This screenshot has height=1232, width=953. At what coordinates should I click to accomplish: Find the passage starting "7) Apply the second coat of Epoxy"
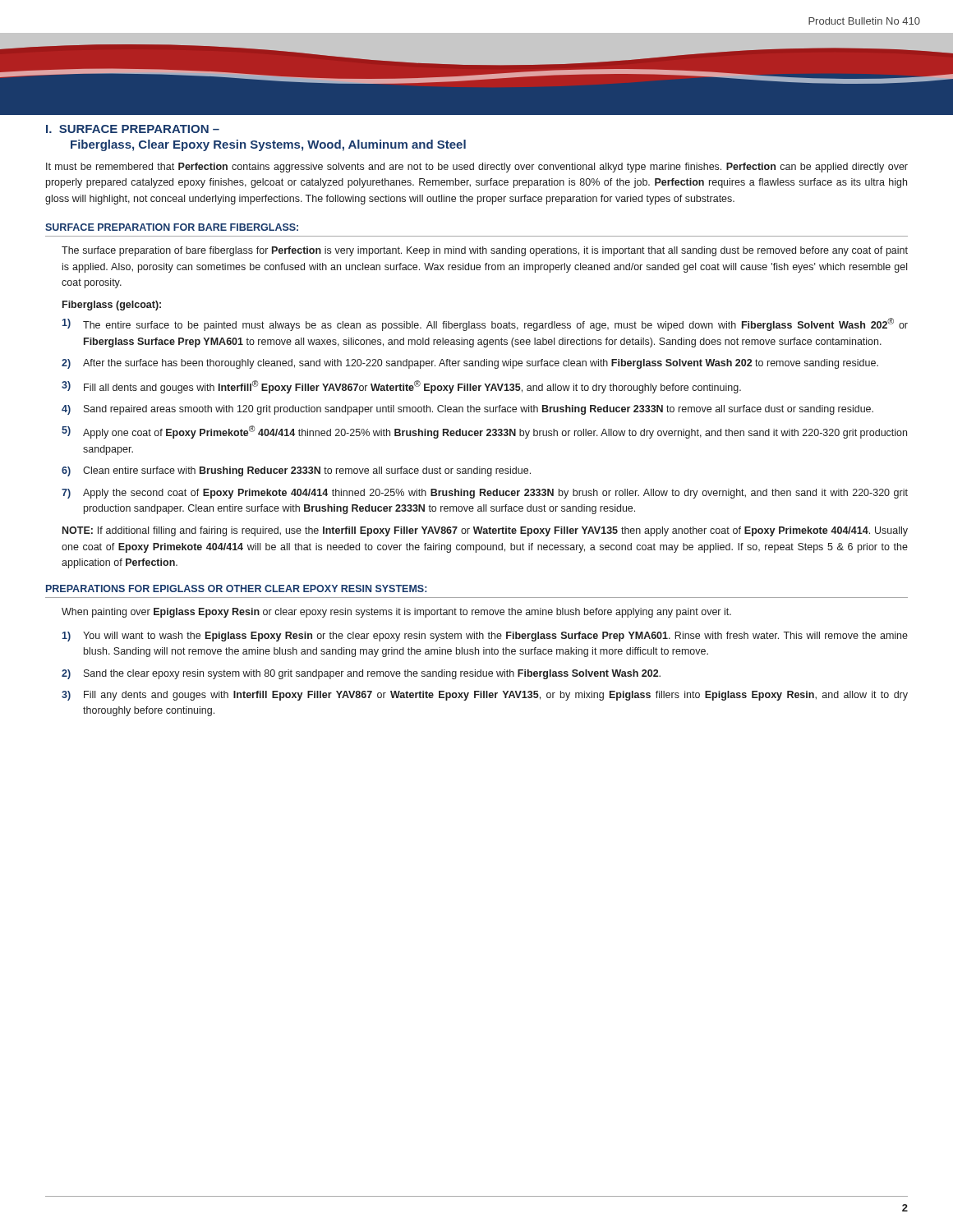[x=485, y=501]
